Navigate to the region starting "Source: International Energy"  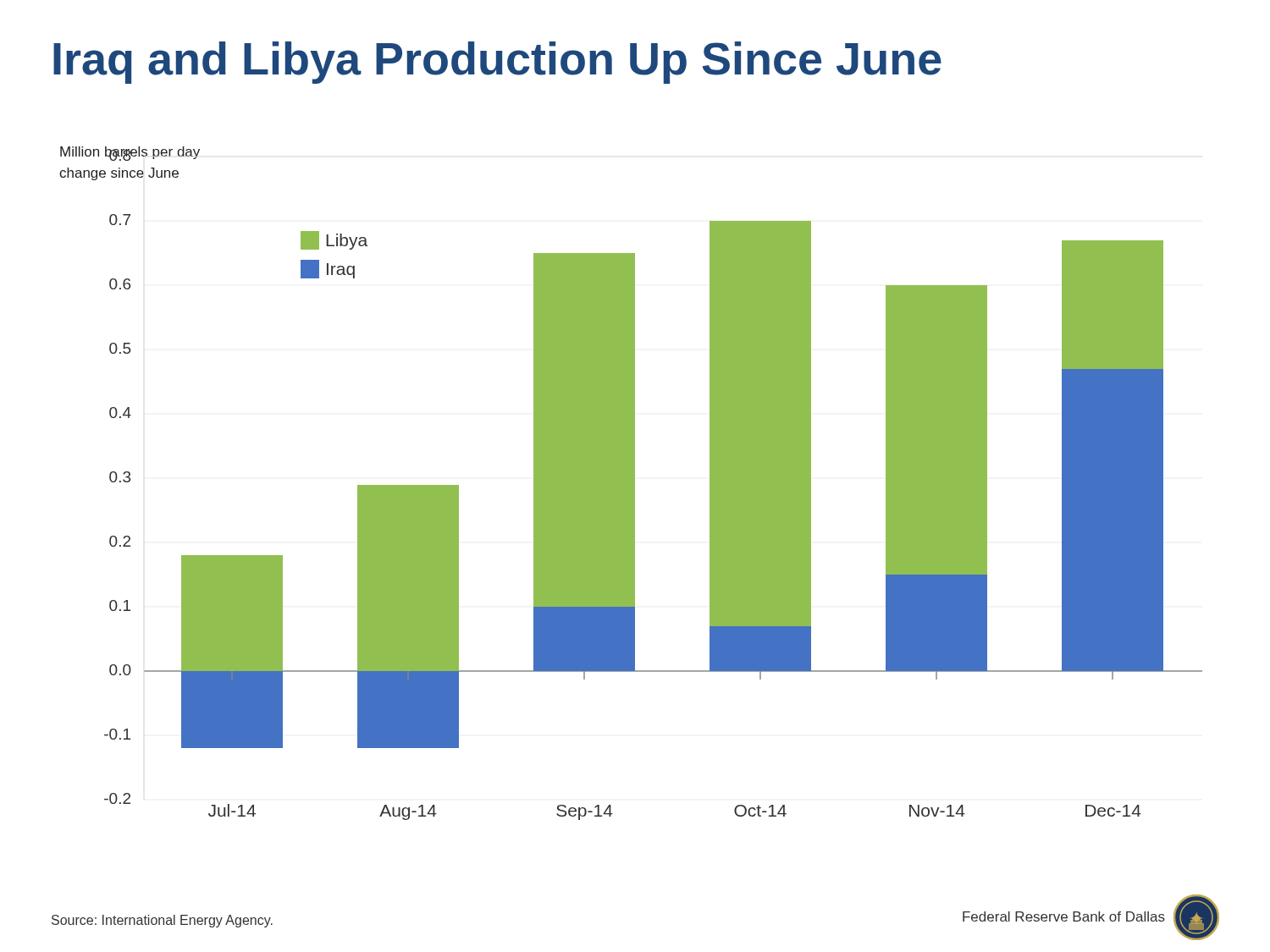pyautogui.click(x=162, y=920)
